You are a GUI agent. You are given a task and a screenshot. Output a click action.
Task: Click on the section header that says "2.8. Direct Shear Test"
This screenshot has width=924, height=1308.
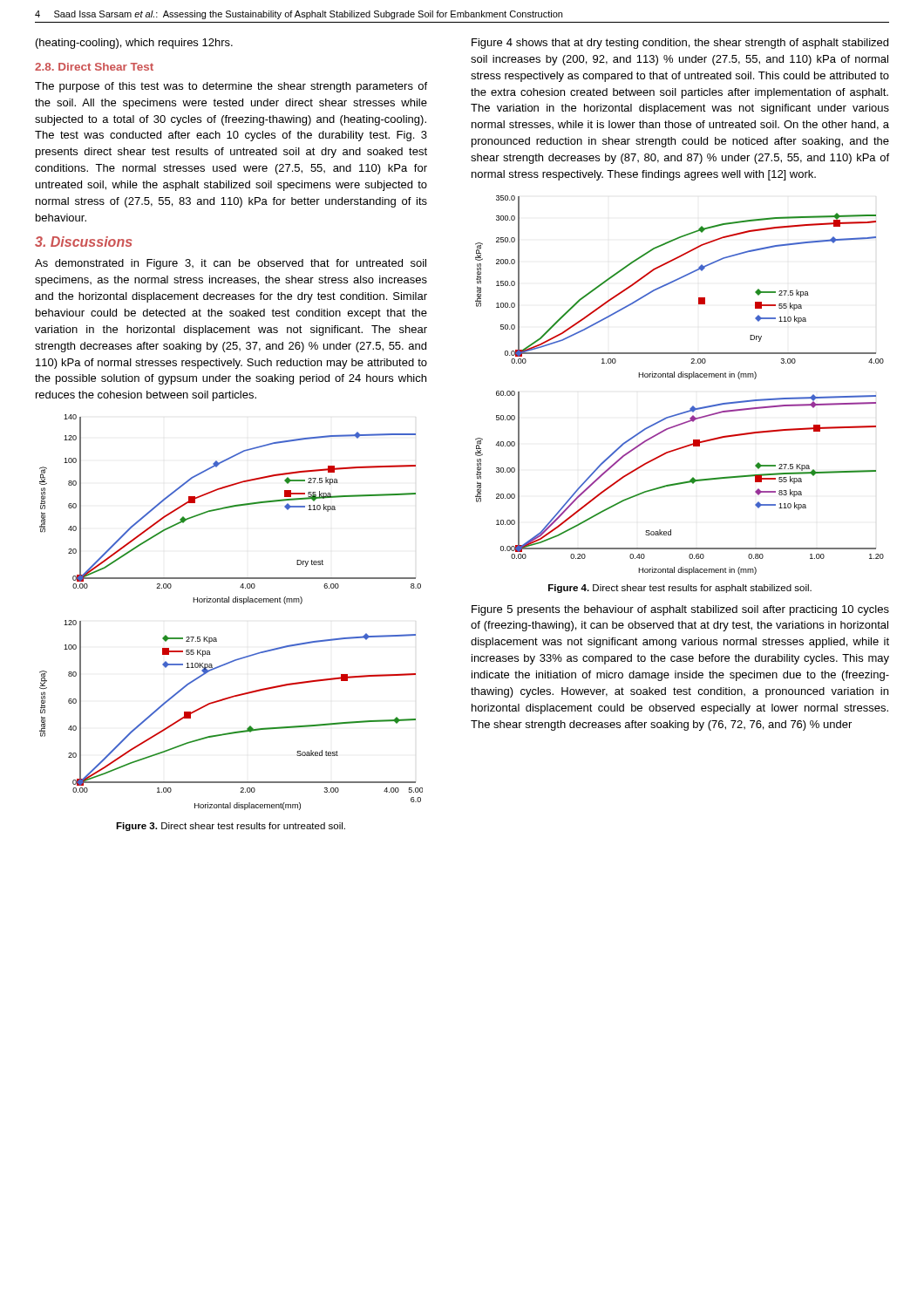(94, 67)
